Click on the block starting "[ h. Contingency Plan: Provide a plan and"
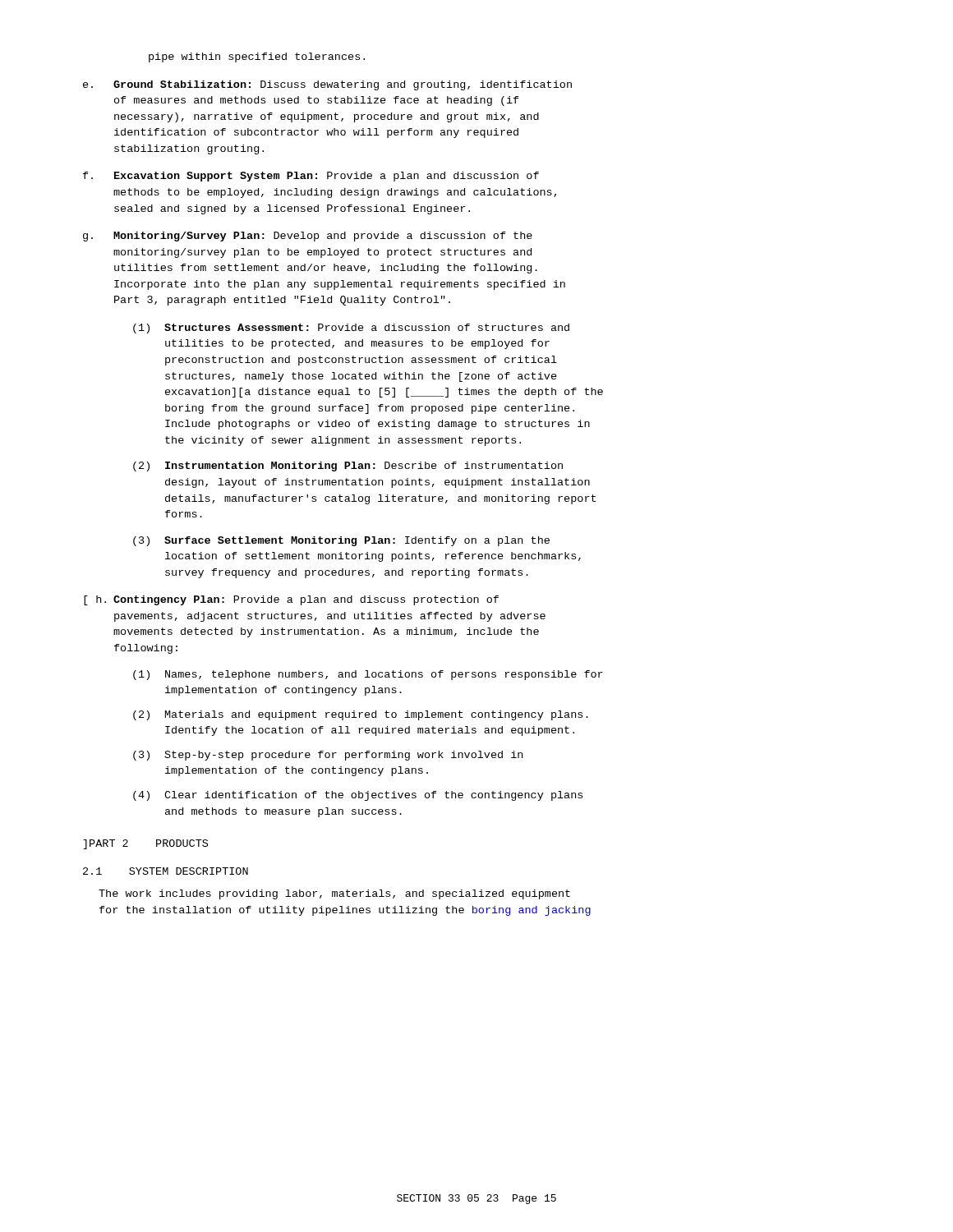 (485, 625)
